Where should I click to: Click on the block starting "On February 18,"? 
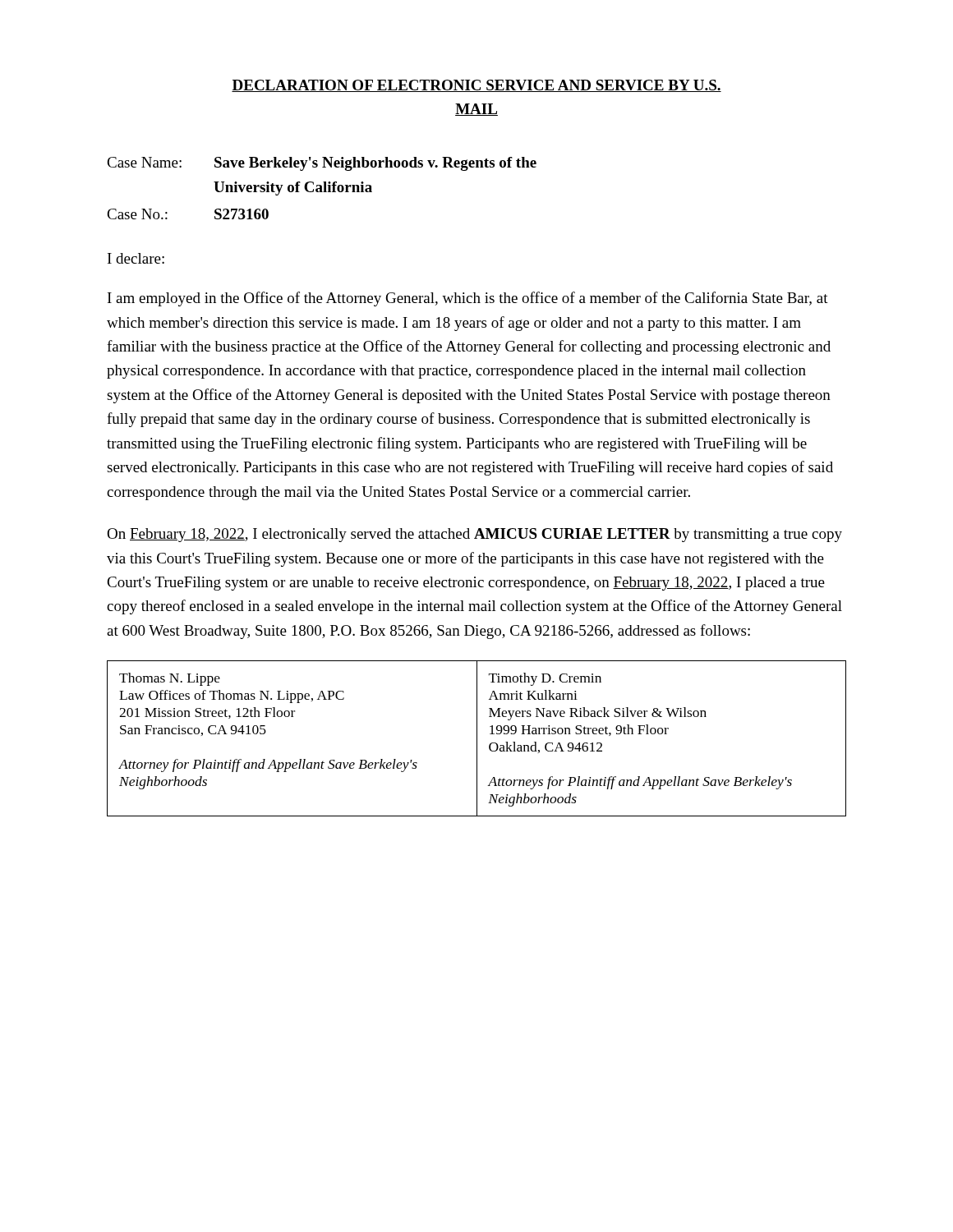pos(474,582)
